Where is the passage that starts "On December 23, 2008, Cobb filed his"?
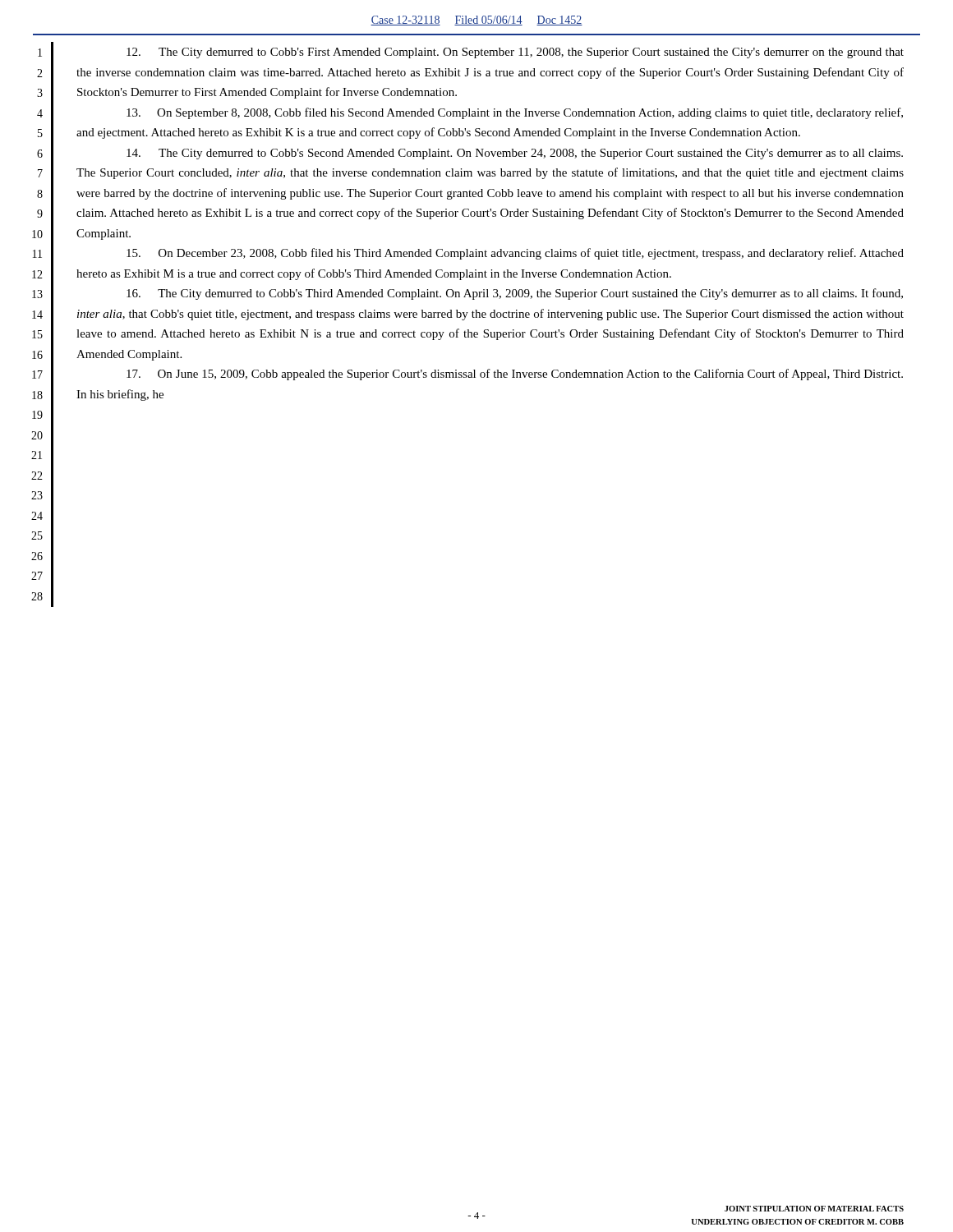Viewport: 953px width, 1232px height. pyautogui.click(x=490, y=263)
